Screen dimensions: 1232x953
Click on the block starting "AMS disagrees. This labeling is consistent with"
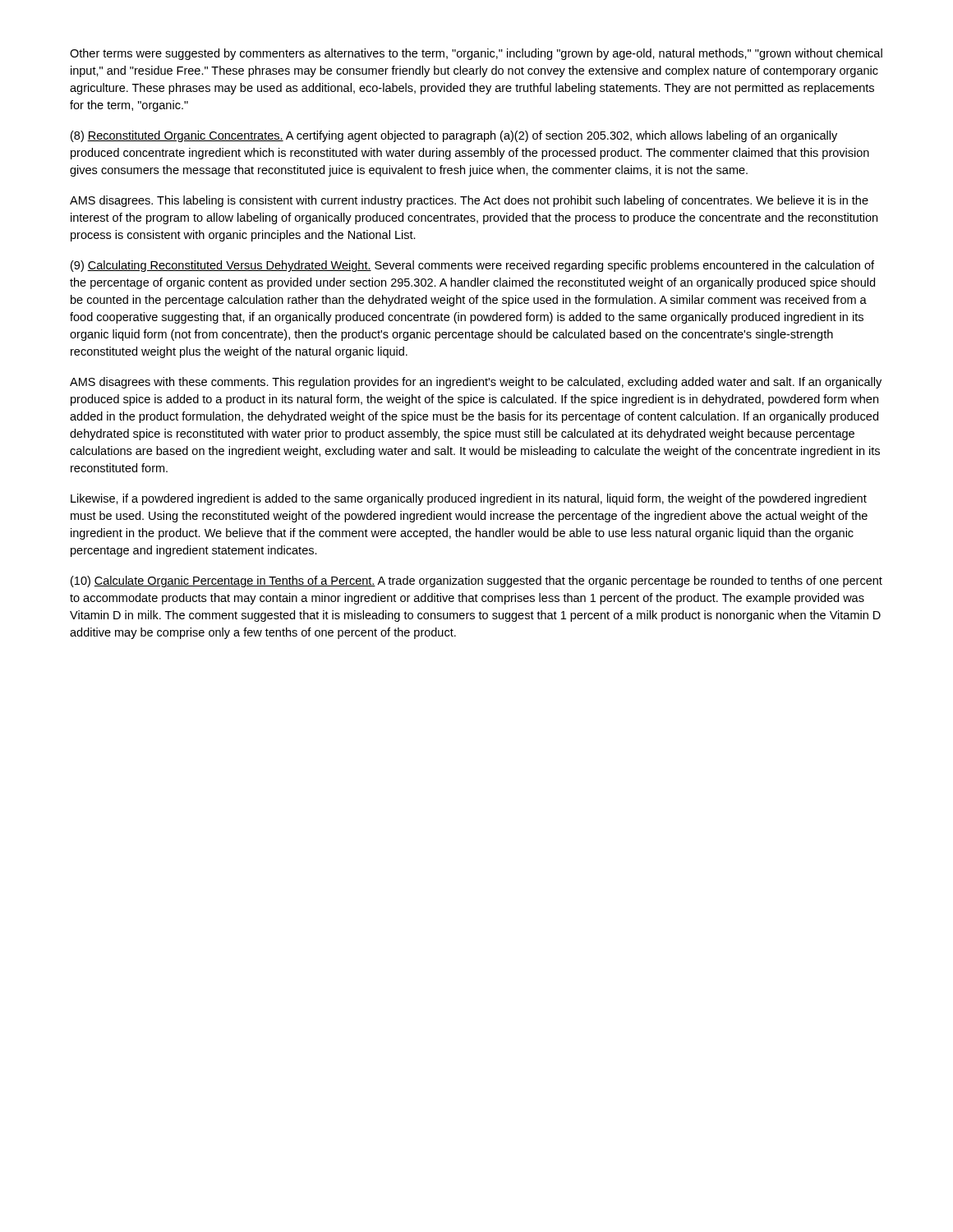coord(474,218)
